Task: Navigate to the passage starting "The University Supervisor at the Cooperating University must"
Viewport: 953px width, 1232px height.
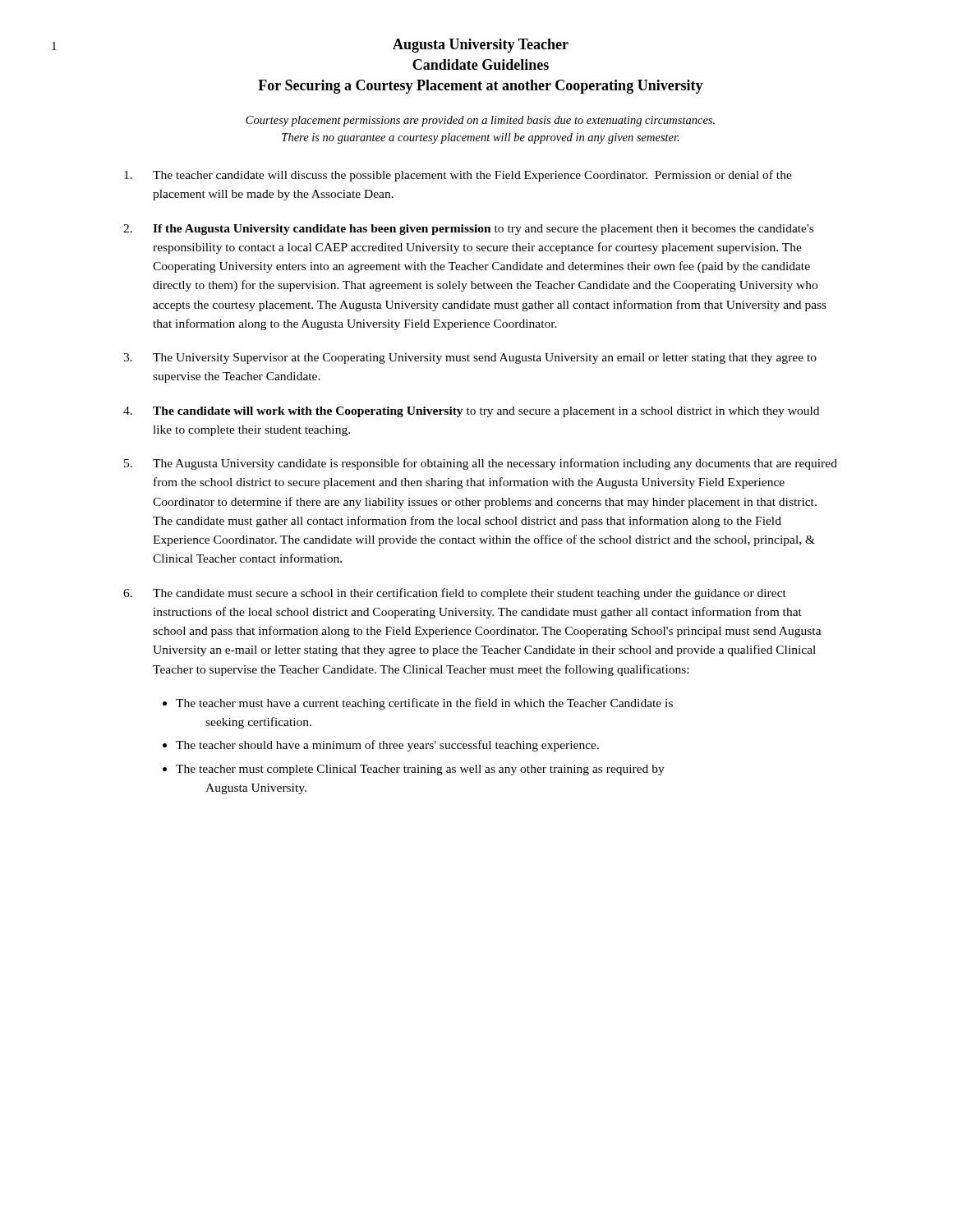Action: click(485, 366)
